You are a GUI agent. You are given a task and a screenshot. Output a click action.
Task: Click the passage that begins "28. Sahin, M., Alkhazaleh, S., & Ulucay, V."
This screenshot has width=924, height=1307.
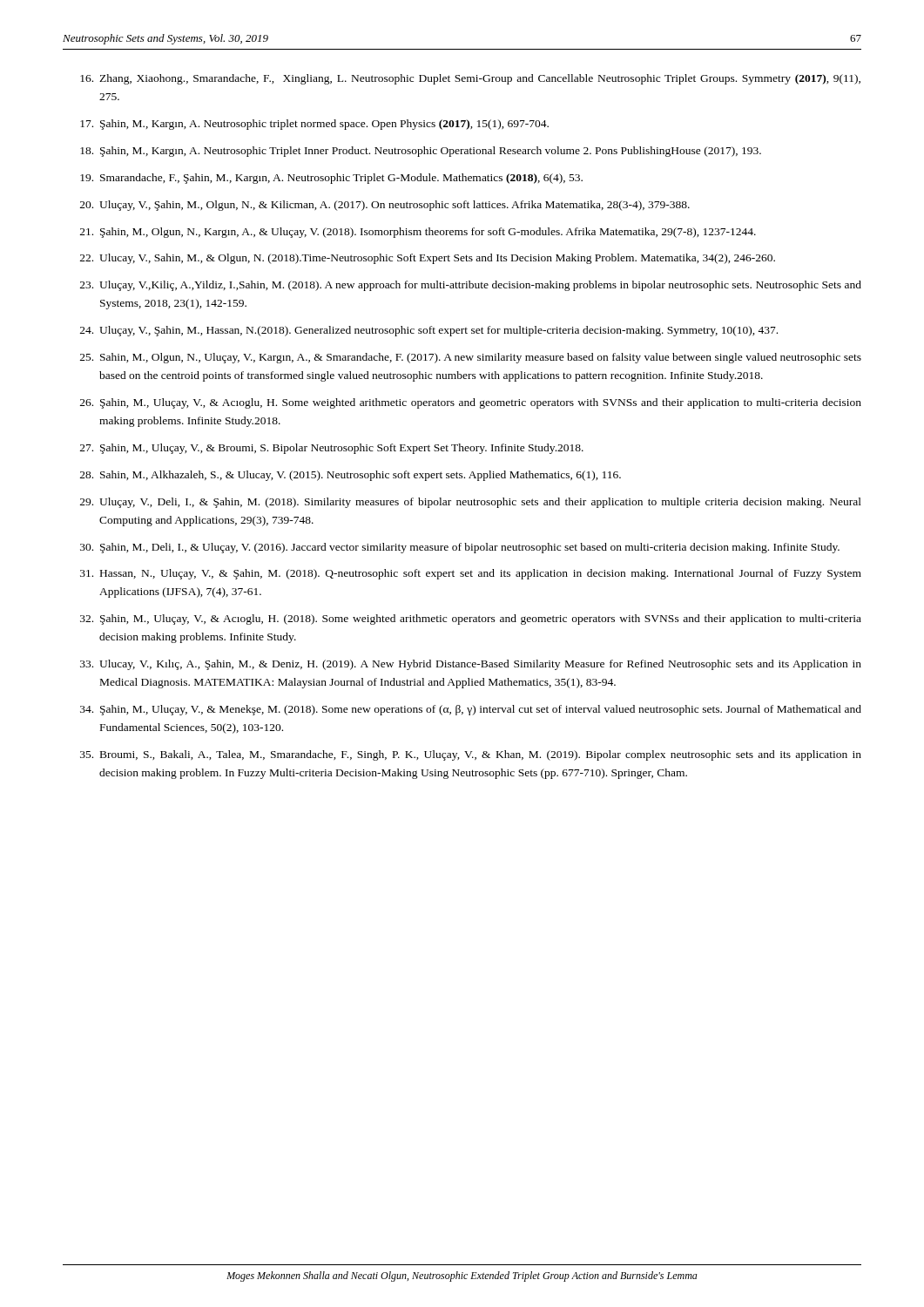[462, 475]
